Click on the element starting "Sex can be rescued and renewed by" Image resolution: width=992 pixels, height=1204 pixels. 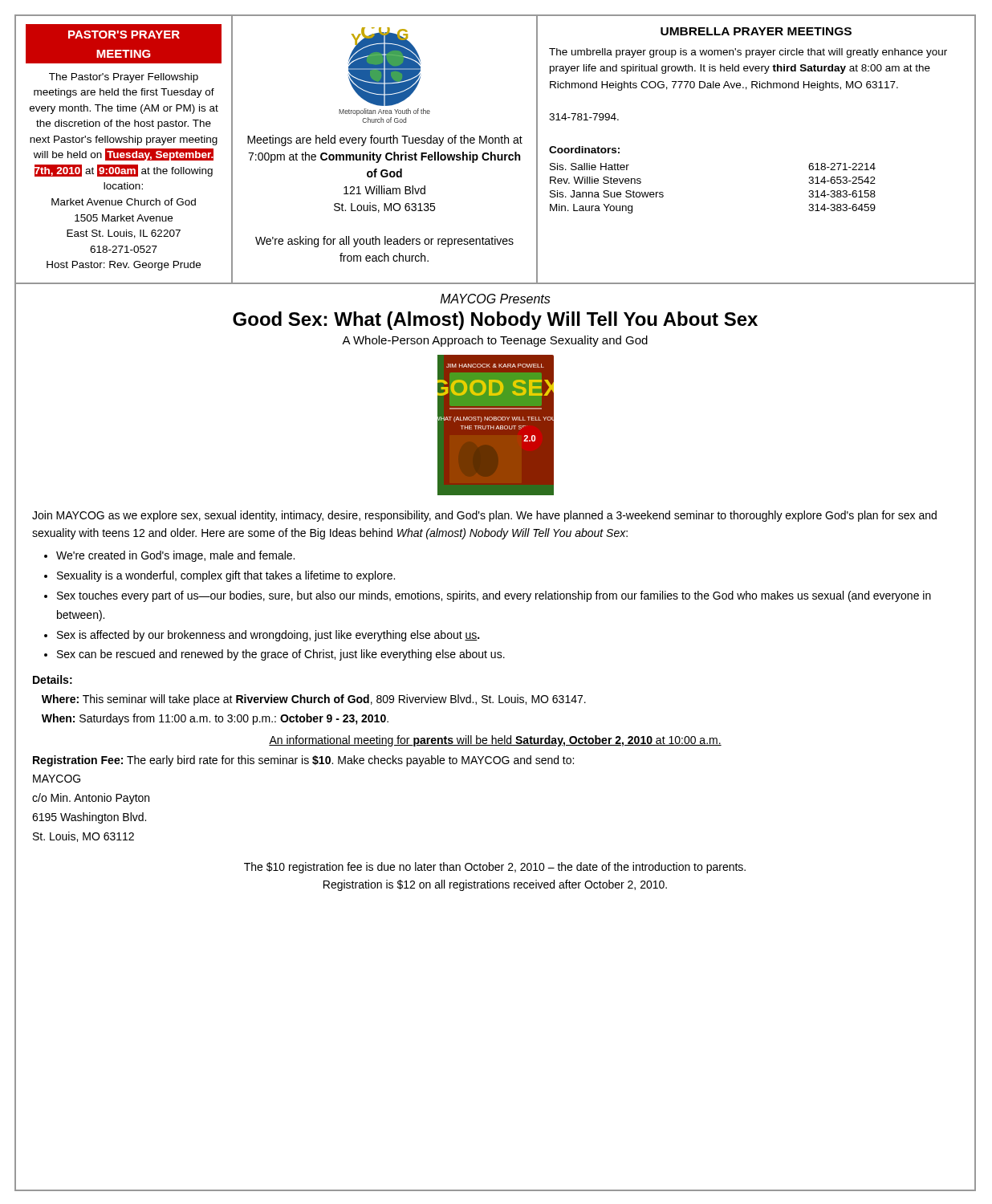[281, 654]
